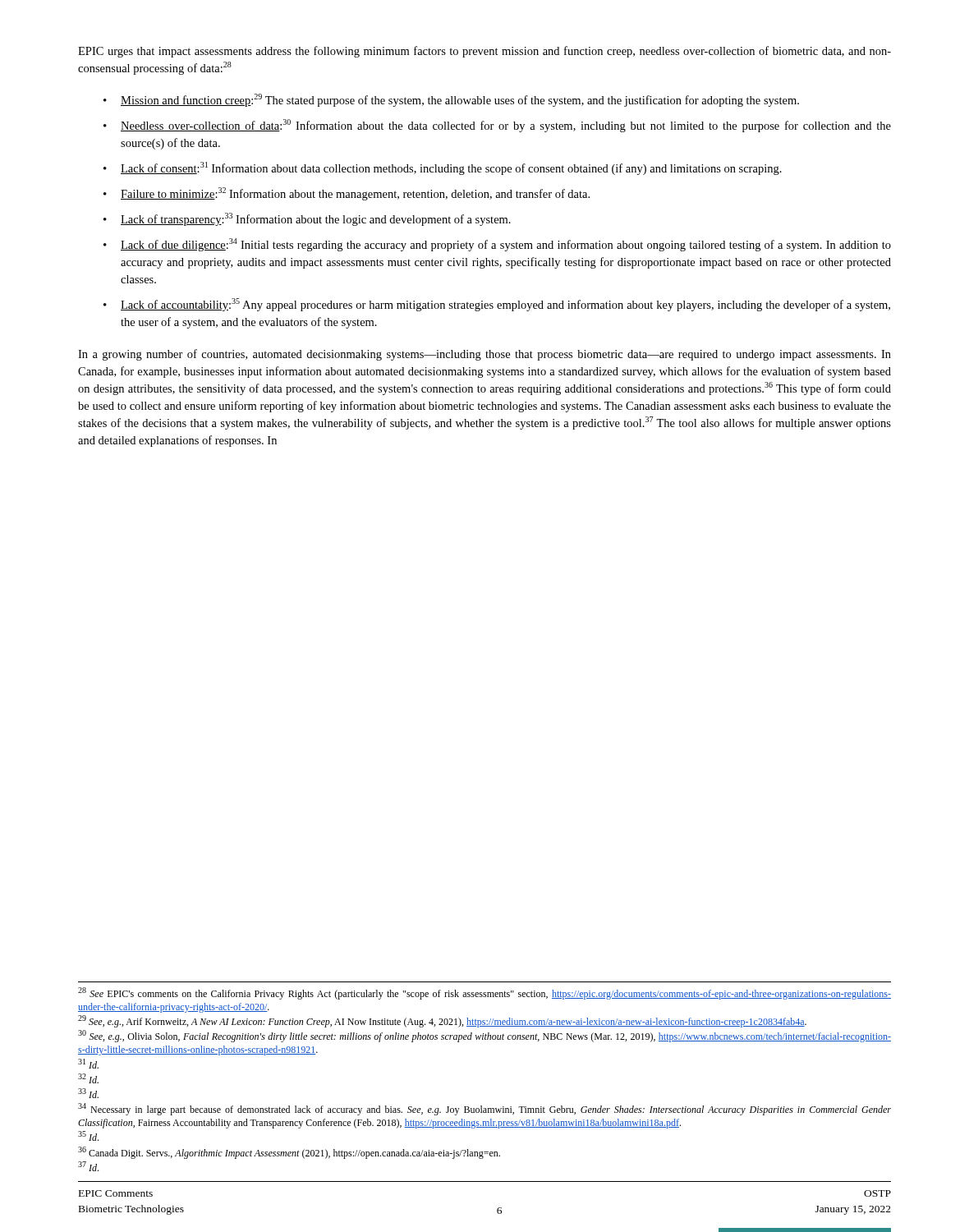Select the passage starting "Mission and function creep:29 The stated purpose"
Viewport: 969px width, 1232px height.
coord(497,101)
